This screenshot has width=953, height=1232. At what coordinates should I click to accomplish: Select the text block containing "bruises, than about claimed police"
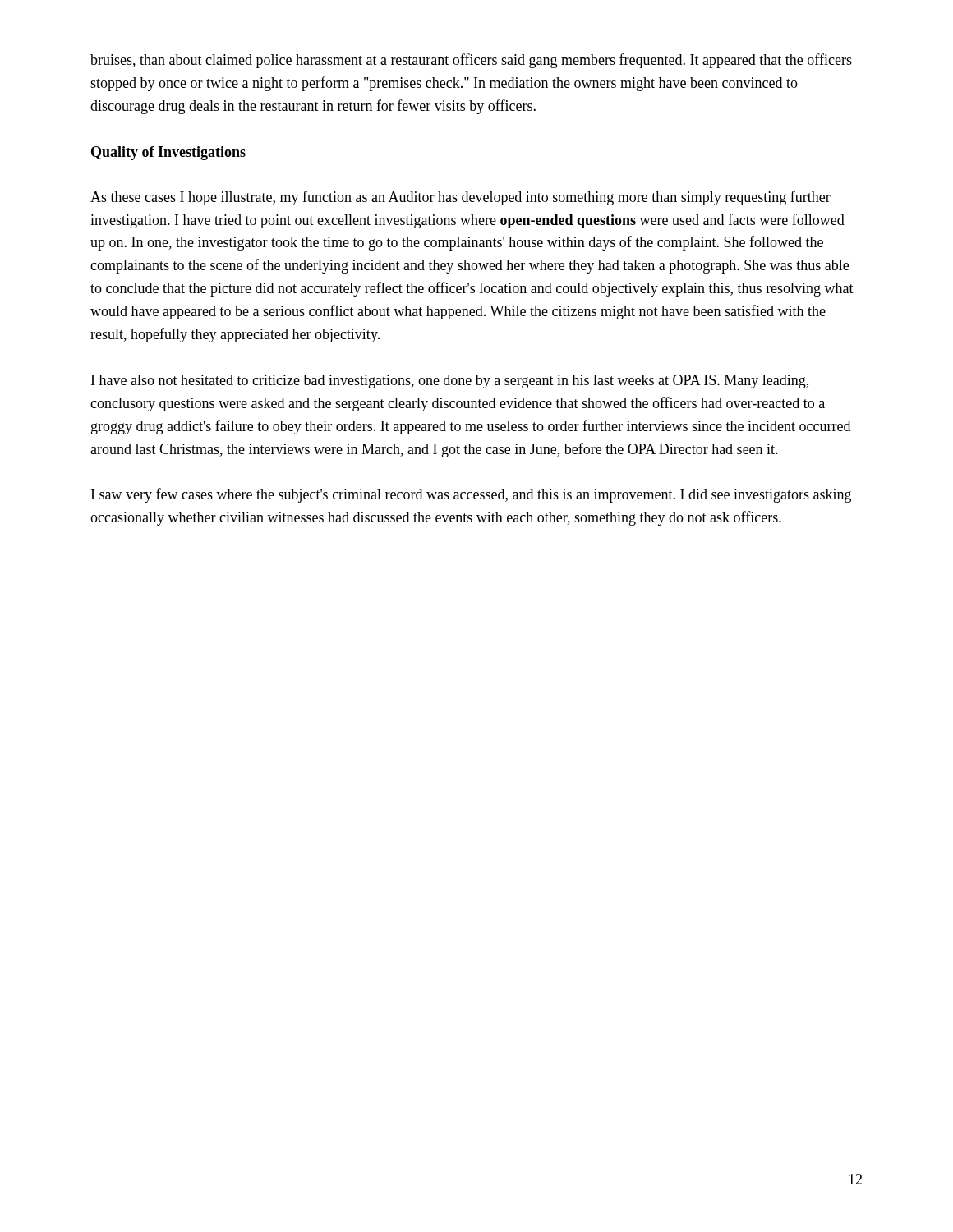[471, 83]
